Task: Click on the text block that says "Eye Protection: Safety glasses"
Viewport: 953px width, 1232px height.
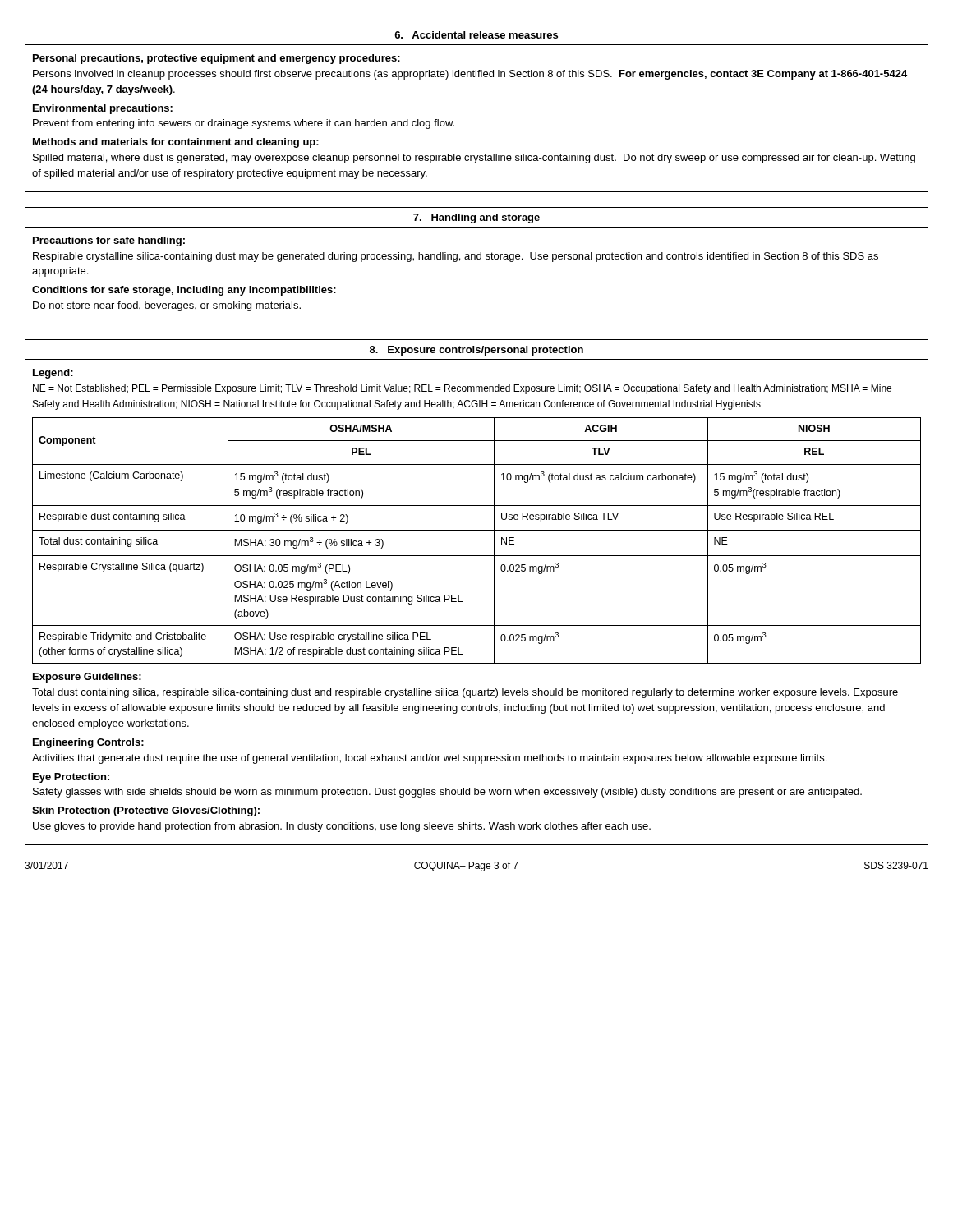Action: click(x=476, y=785)
